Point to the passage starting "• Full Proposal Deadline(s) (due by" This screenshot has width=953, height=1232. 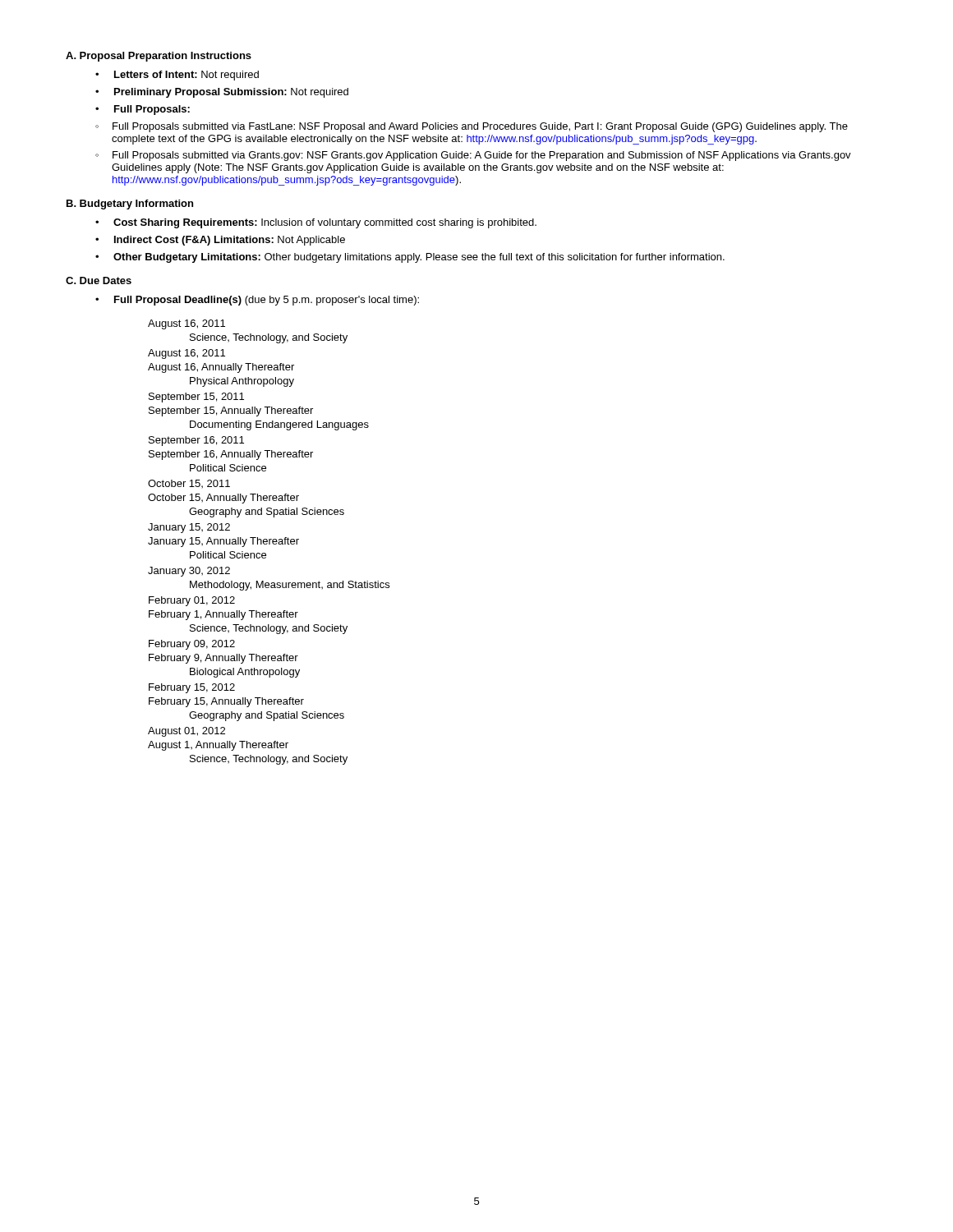[258, 299]
